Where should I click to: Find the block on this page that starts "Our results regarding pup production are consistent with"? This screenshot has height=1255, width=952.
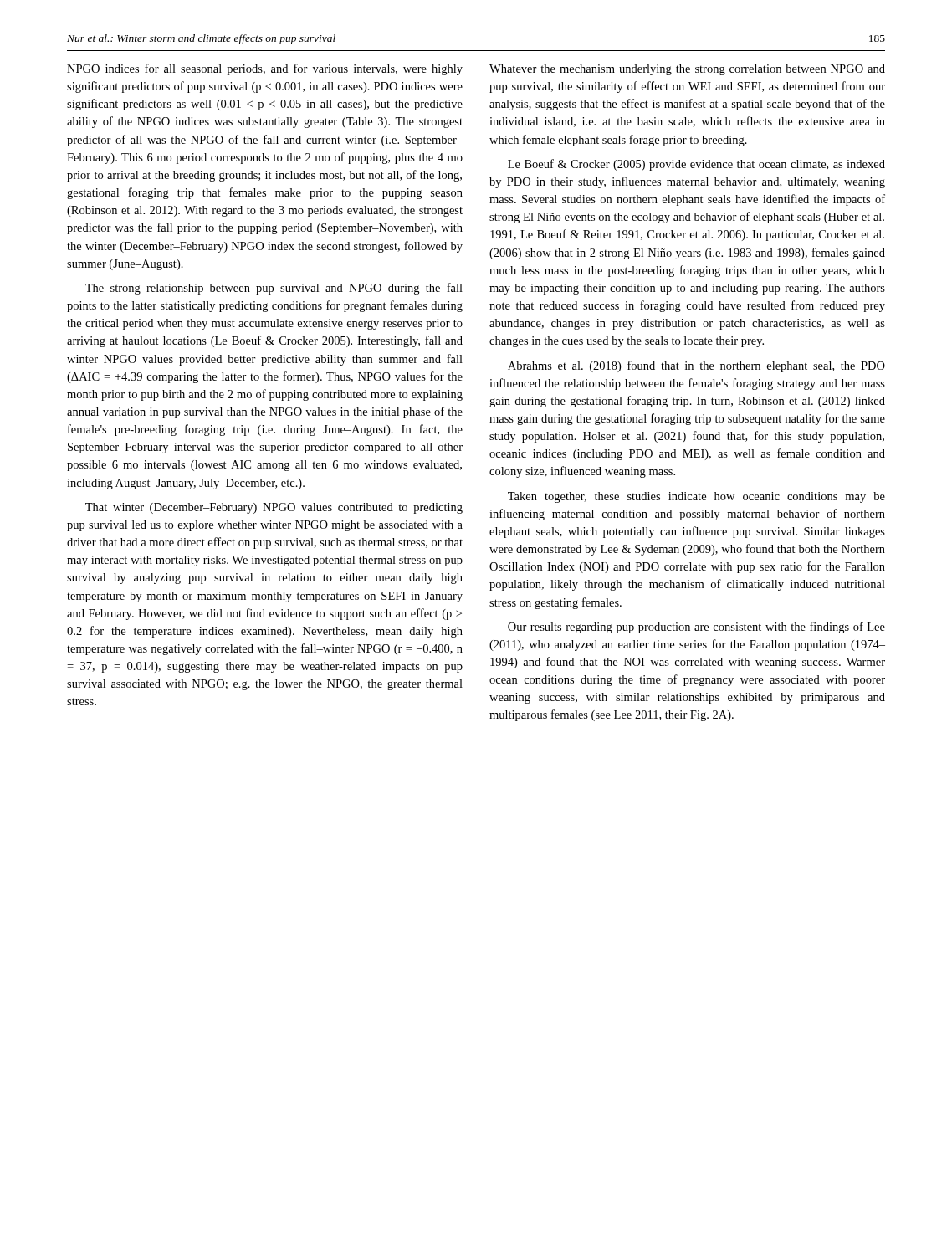point(687,671)
